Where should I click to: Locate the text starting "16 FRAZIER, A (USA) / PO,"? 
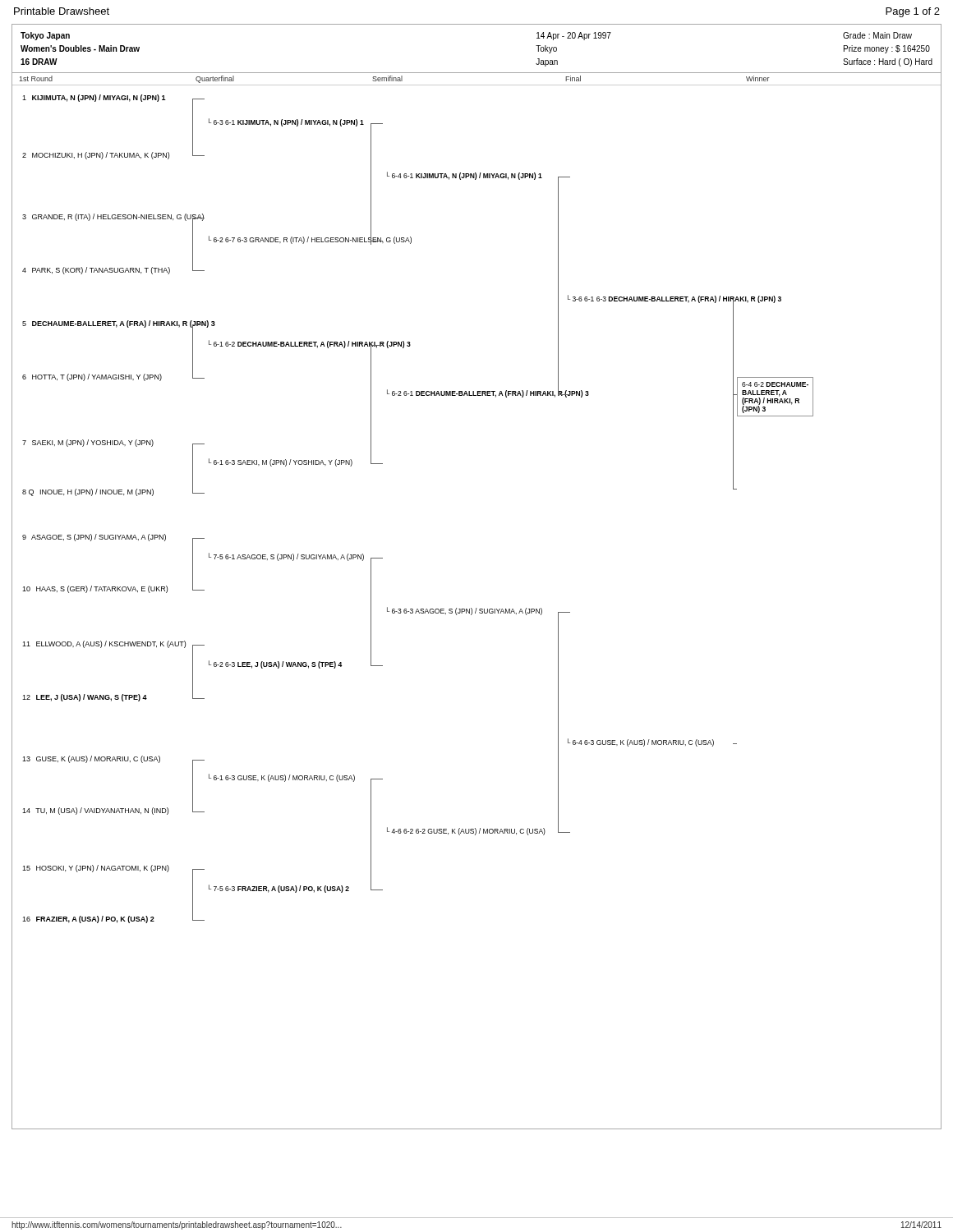88,919
